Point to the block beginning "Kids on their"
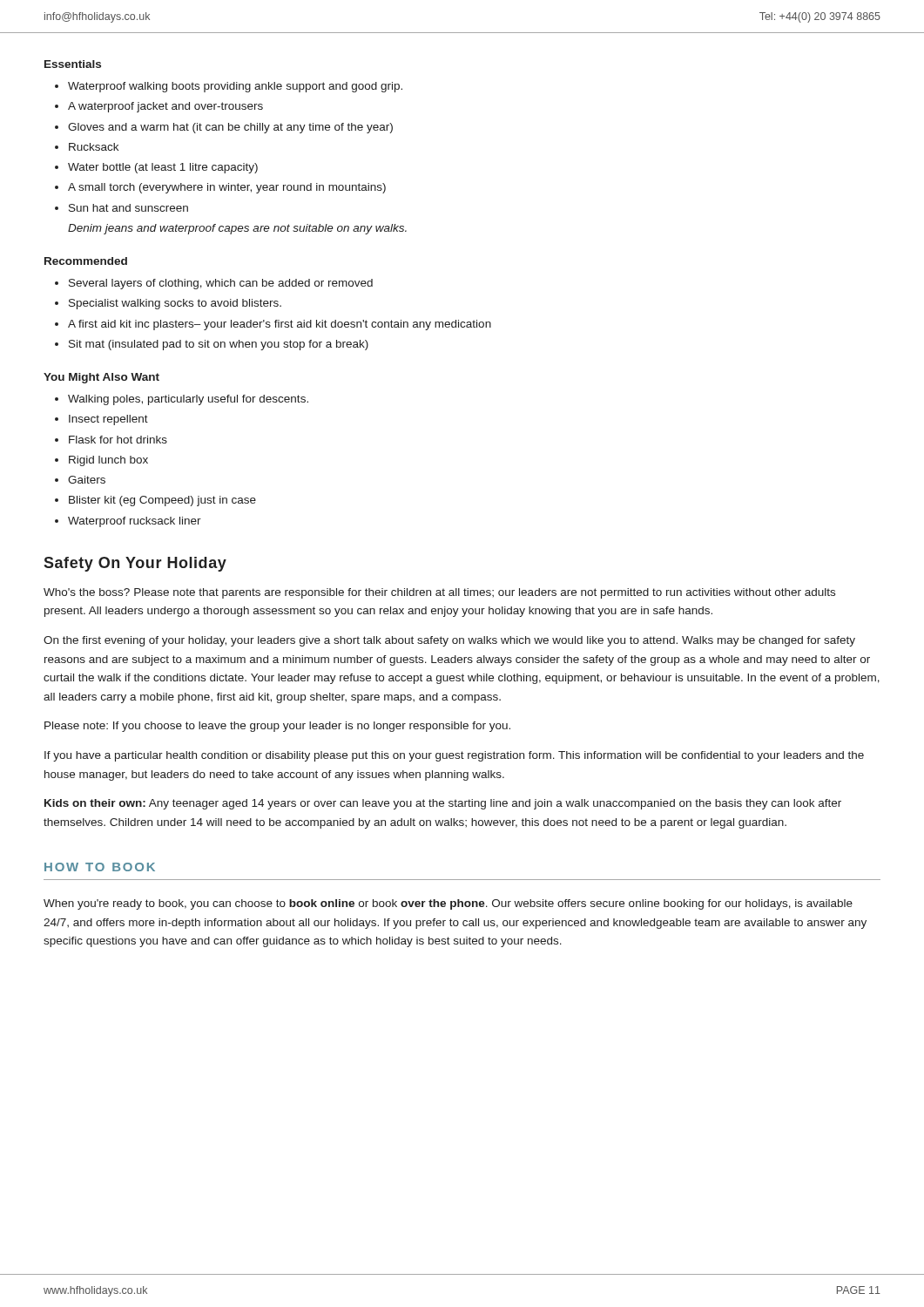The height and width of the screenshot is (1307, 924). point(443,812)
